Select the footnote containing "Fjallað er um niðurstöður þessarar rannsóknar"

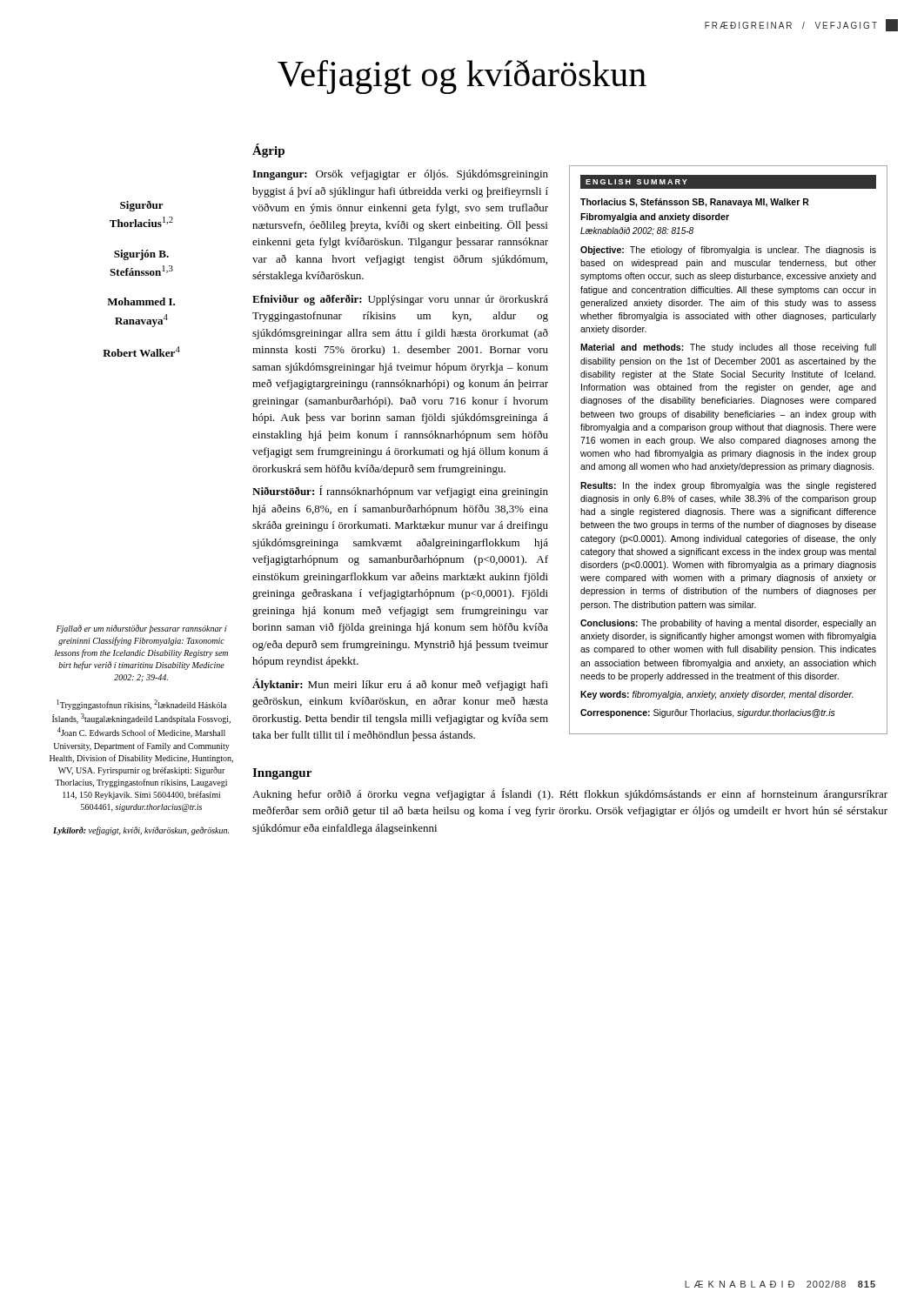pos(141,653)
